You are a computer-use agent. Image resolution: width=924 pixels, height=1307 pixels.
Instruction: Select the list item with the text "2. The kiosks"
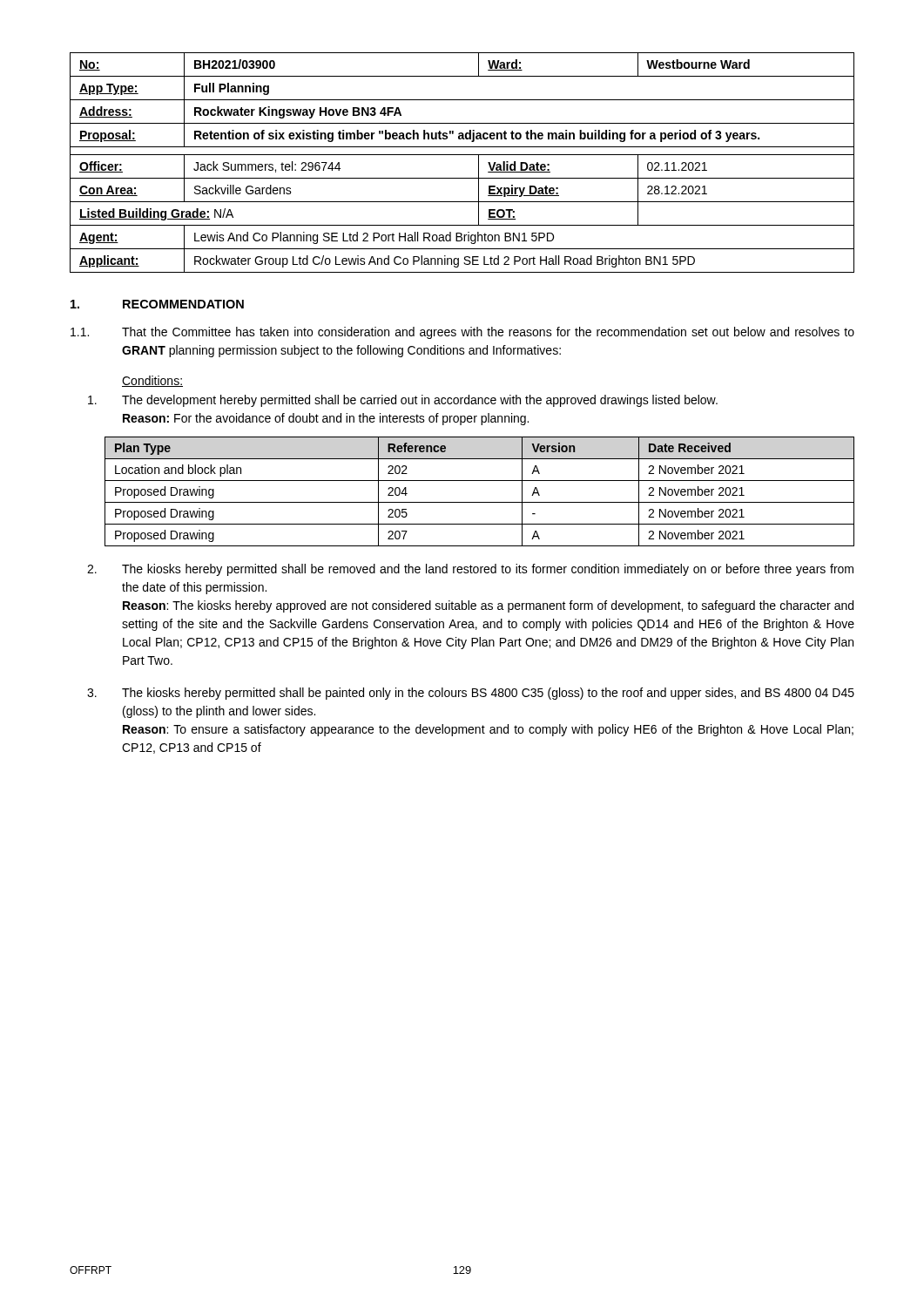(x=462, y=615)
